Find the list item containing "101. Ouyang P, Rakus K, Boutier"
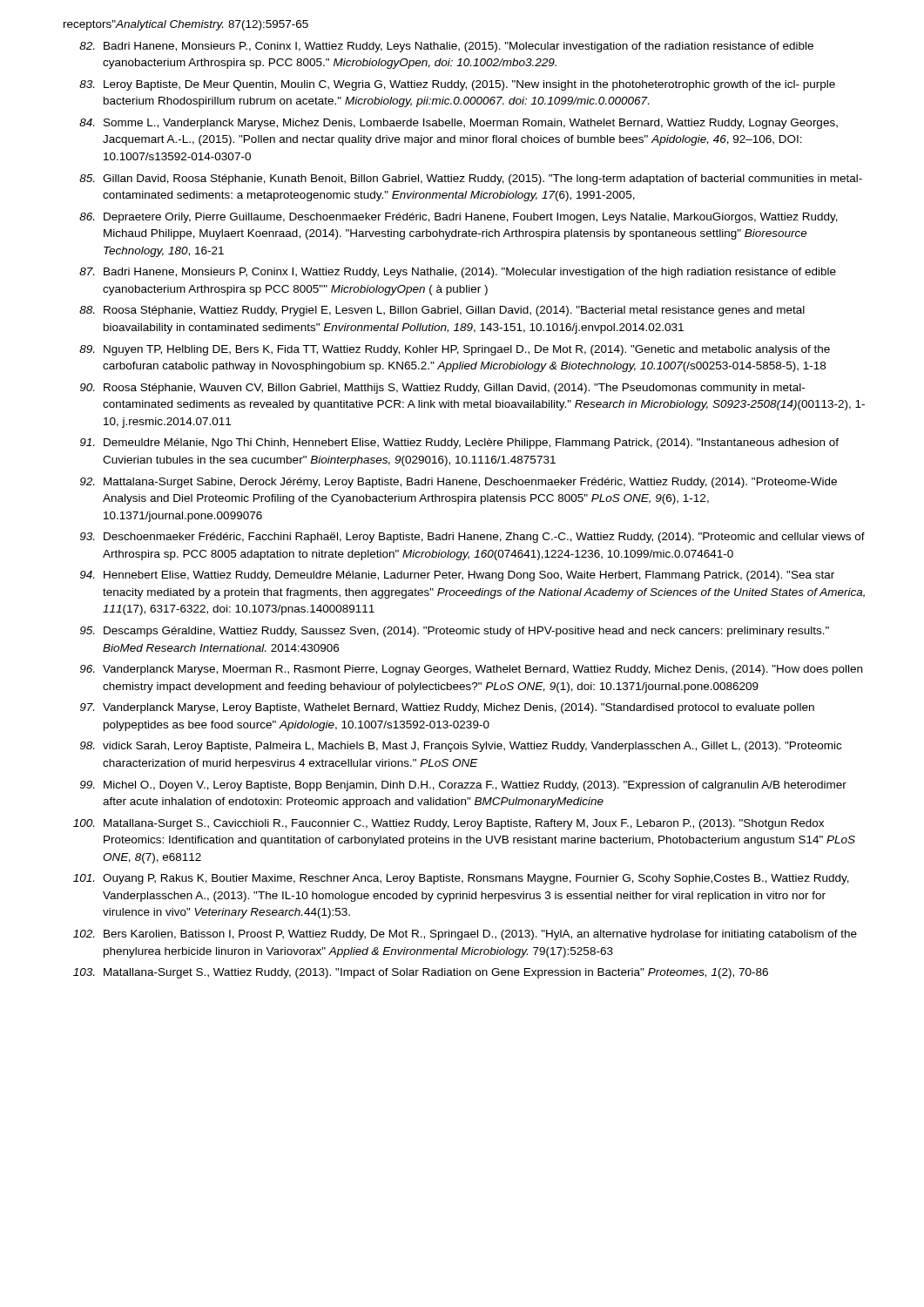The height and width of the screenshot is (1307, 924). point(466,895)
